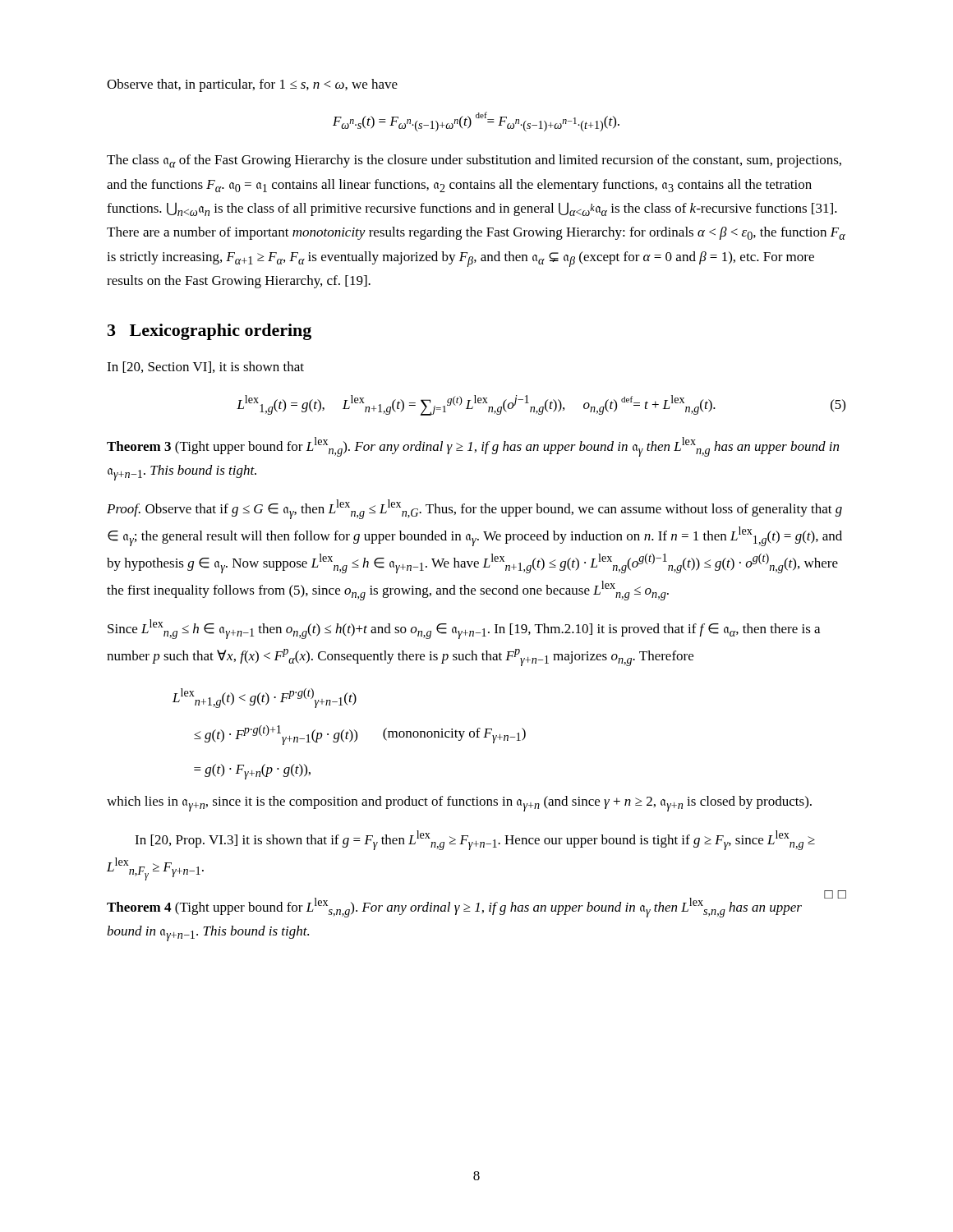Find the text block that reads "Theorem 3 (Tight upper bound for Llexn,g)."

tap(473, 457)
